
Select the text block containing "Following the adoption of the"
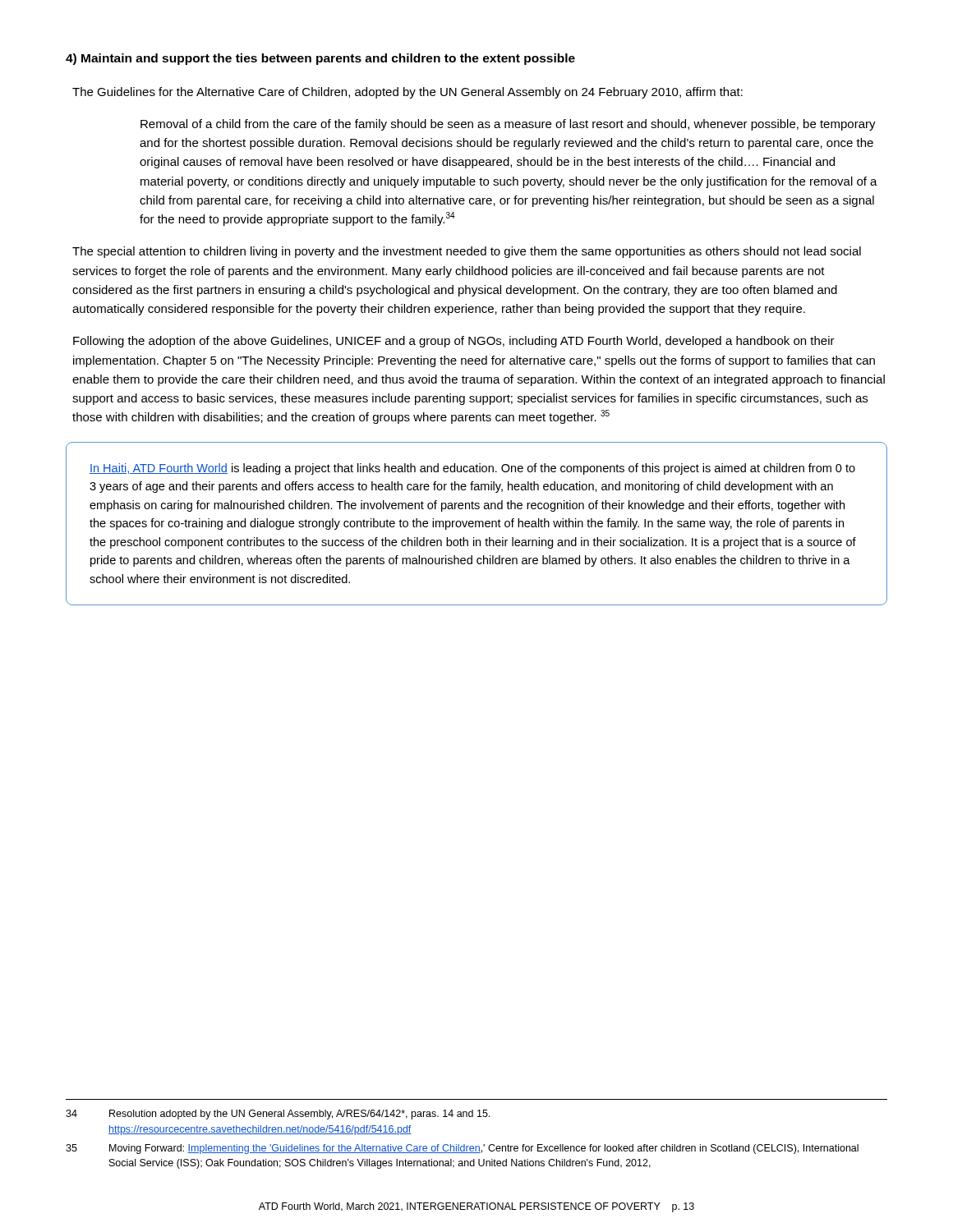point(479,379)
